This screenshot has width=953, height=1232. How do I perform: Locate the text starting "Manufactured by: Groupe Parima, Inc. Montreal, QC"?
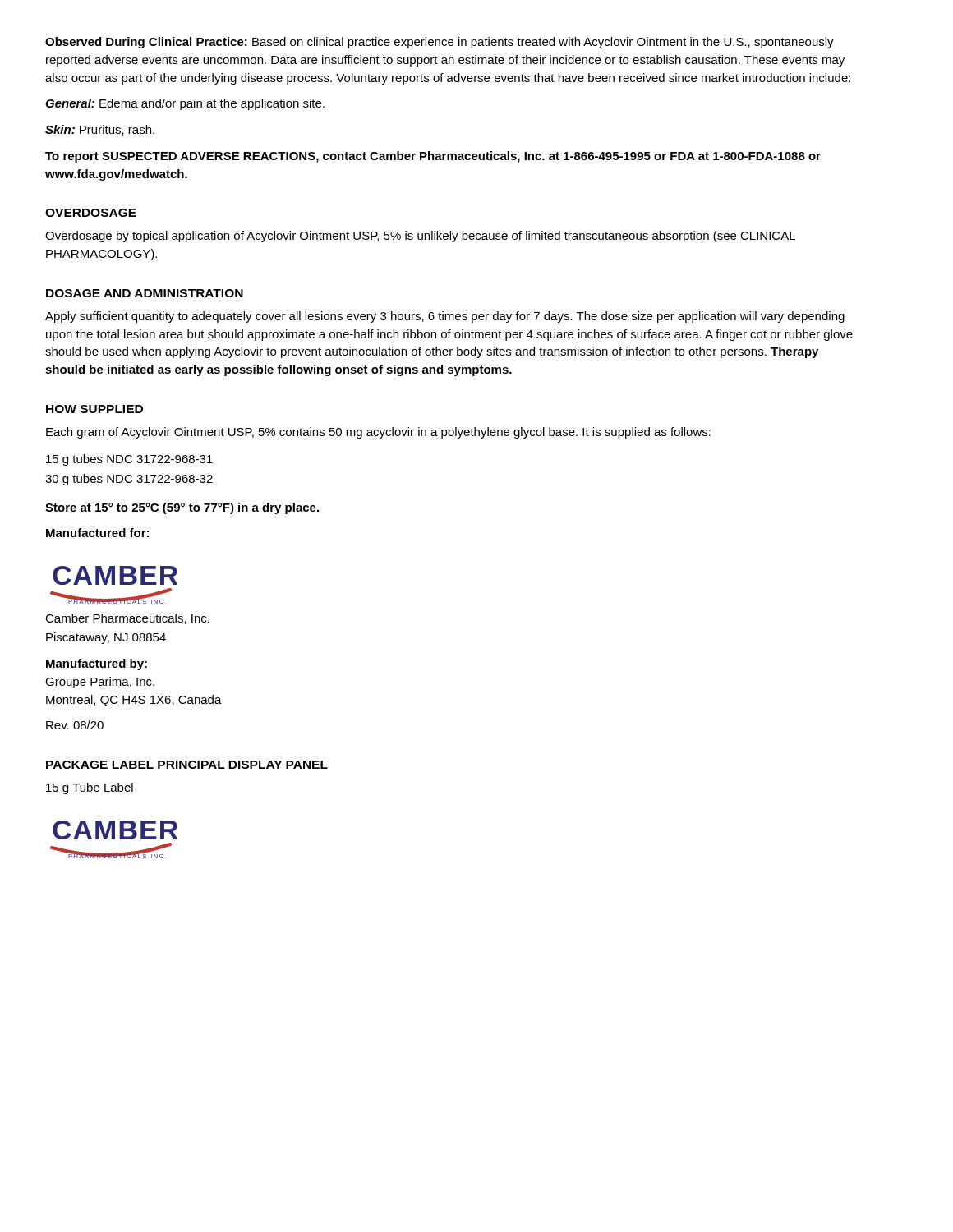97,664
